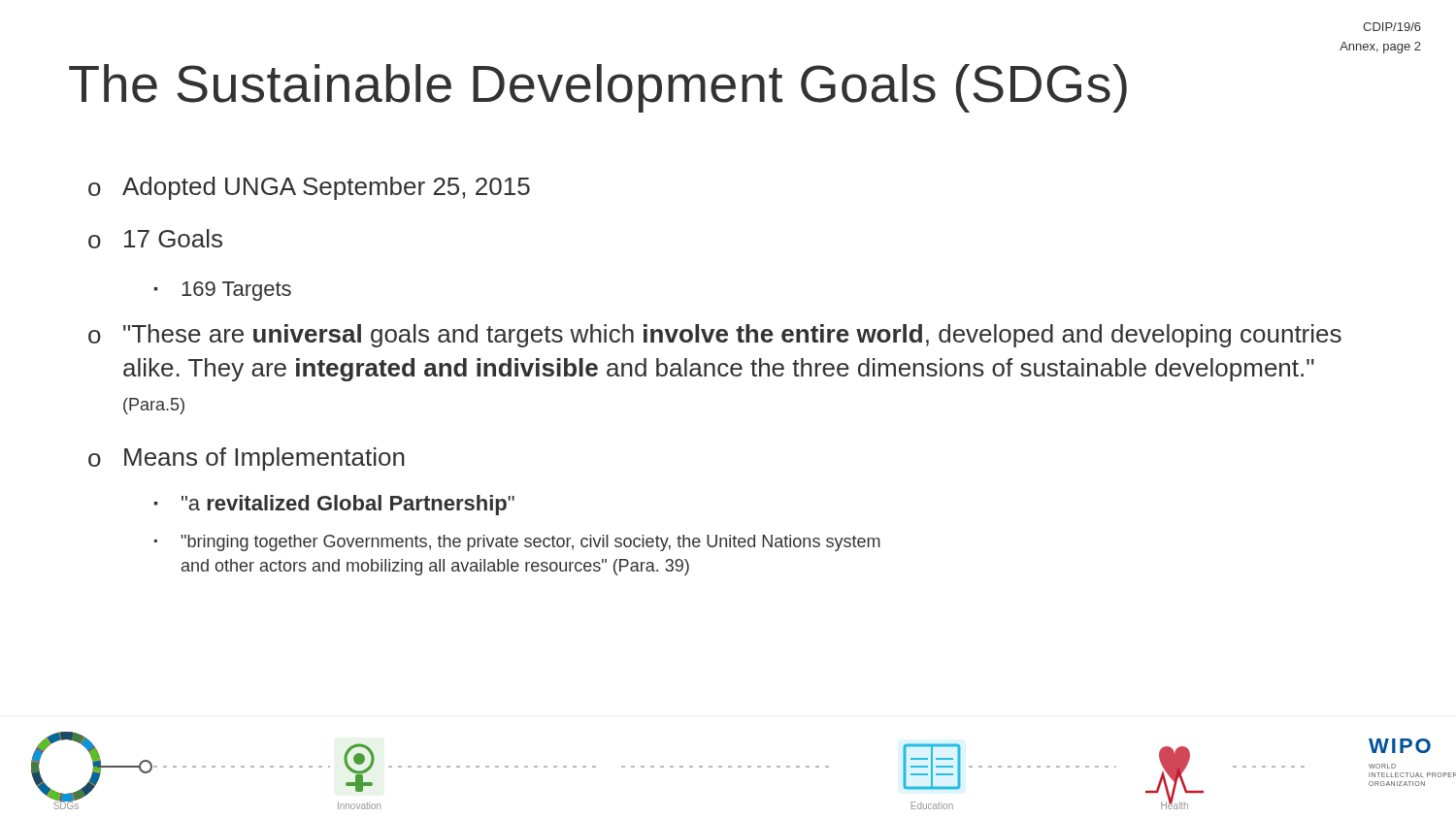Point to the block beginning "▪ "bringing together Governments, the private sector, civil"
The width and height of the screenshot is (1456, 819).
517,554
